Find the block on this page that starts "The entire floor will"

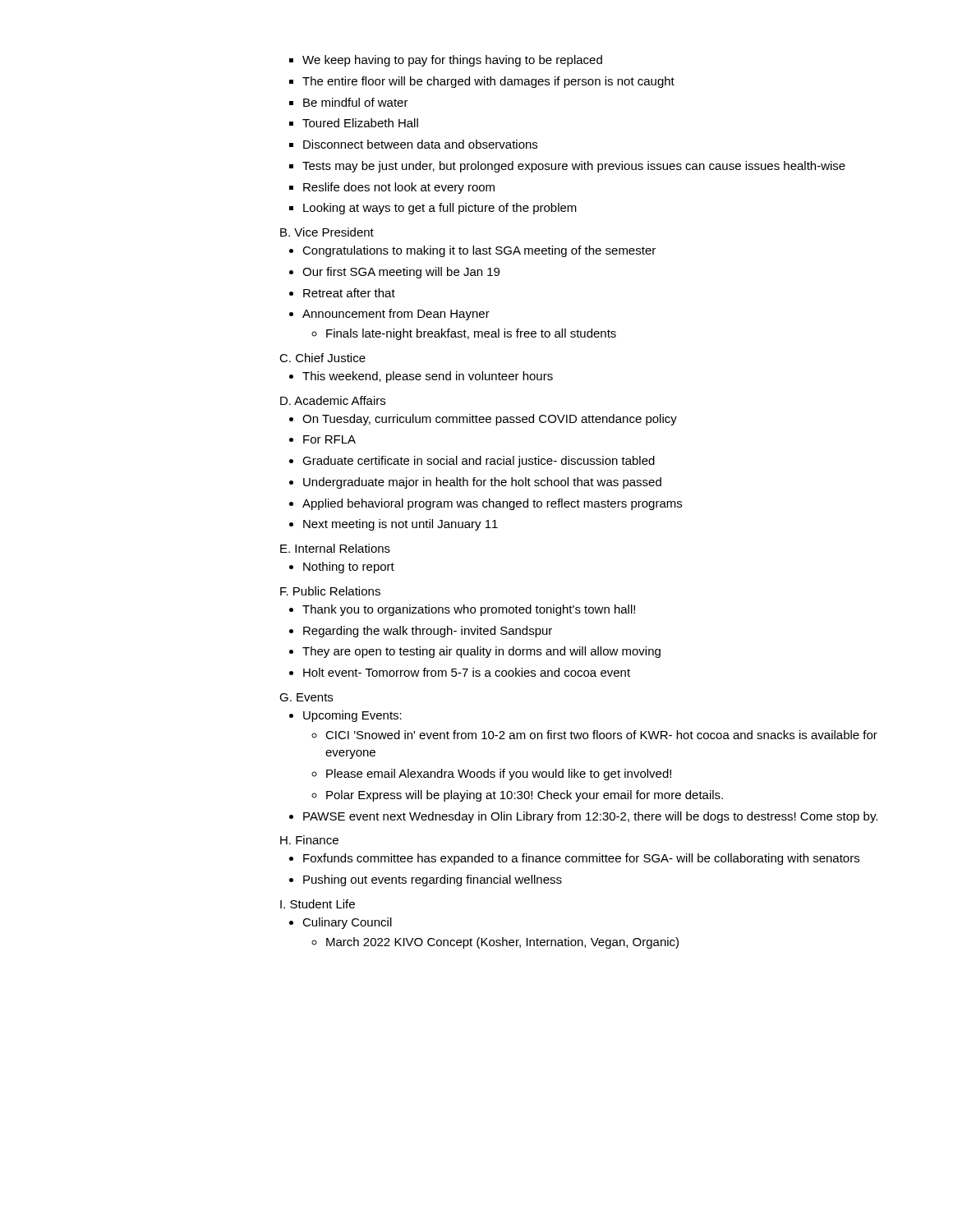point(488,81)
